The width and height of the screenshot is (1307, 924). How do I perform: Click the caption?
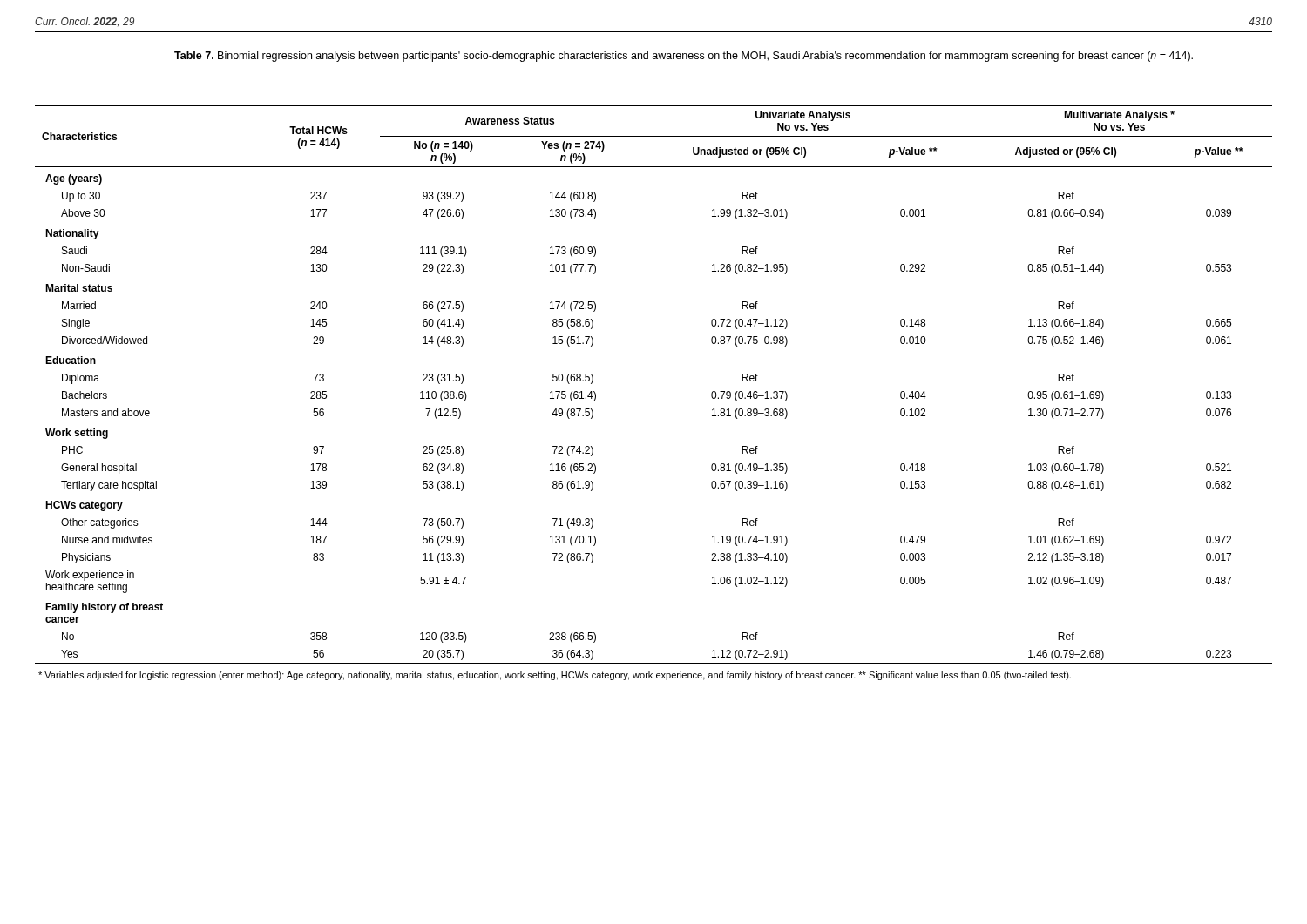coord(684,56)
